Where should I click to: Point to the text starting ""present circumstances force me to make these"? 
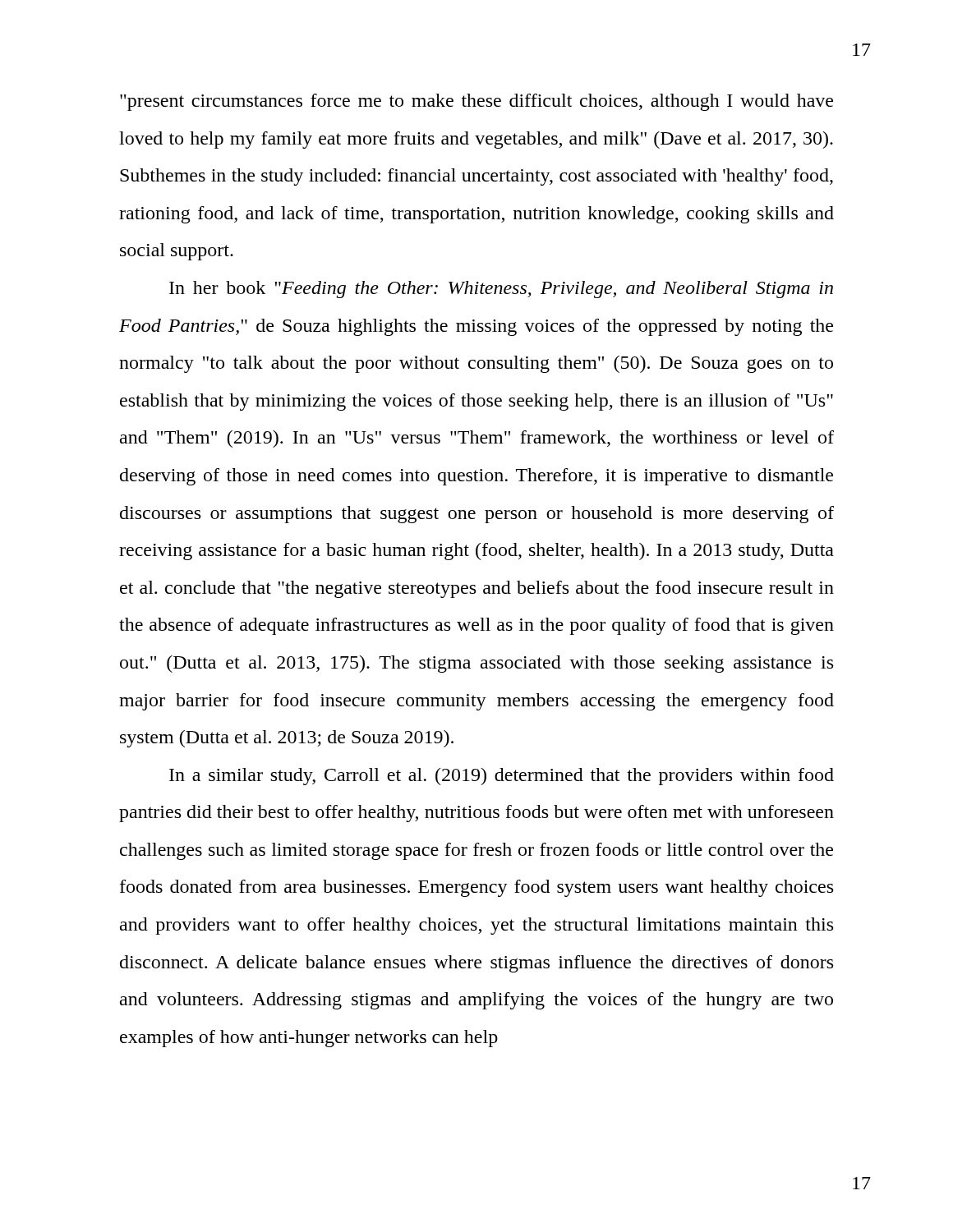(x=476, y=176)
